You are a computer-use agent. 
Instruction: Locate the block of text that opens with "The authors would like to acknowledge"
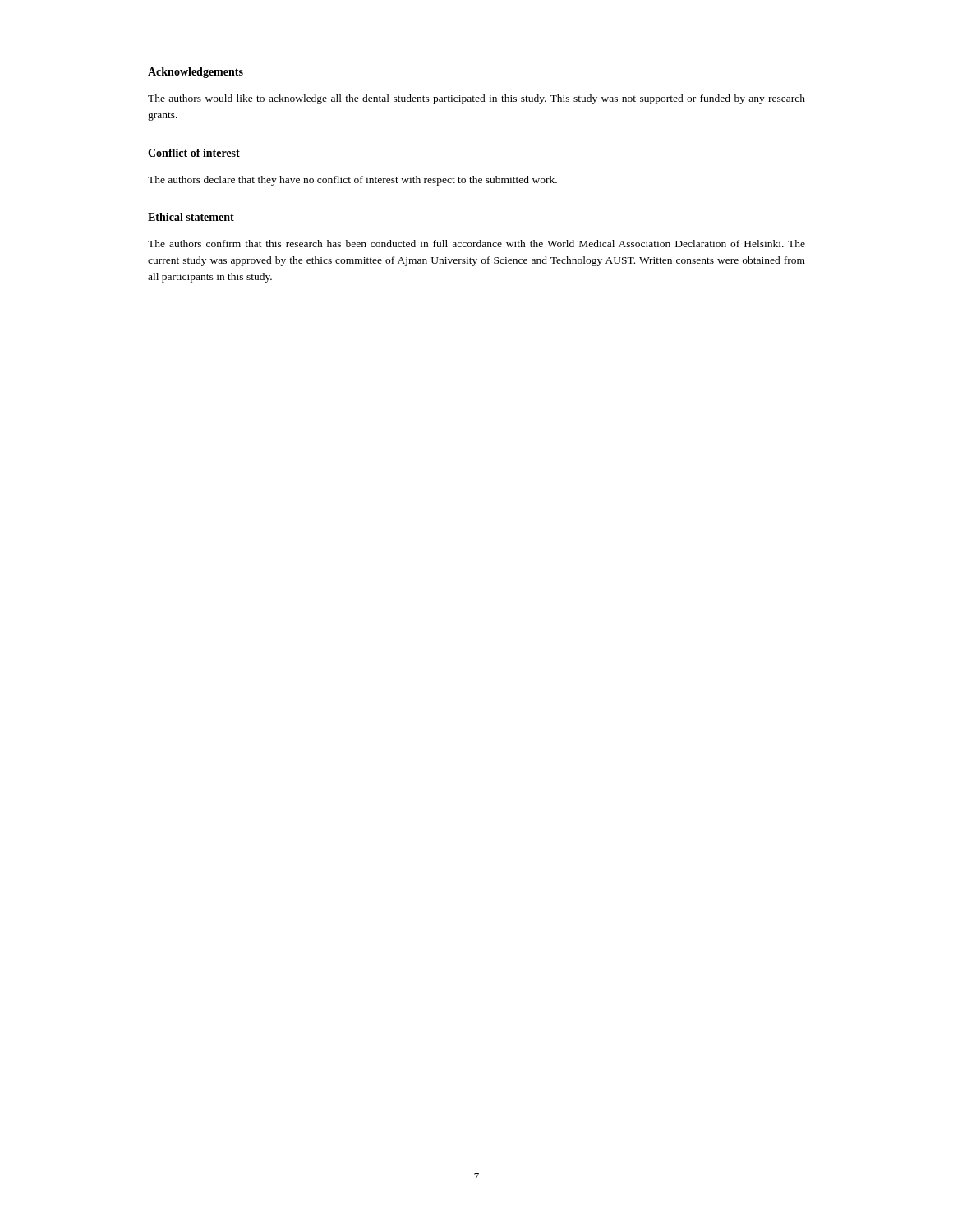click(476, 107)
